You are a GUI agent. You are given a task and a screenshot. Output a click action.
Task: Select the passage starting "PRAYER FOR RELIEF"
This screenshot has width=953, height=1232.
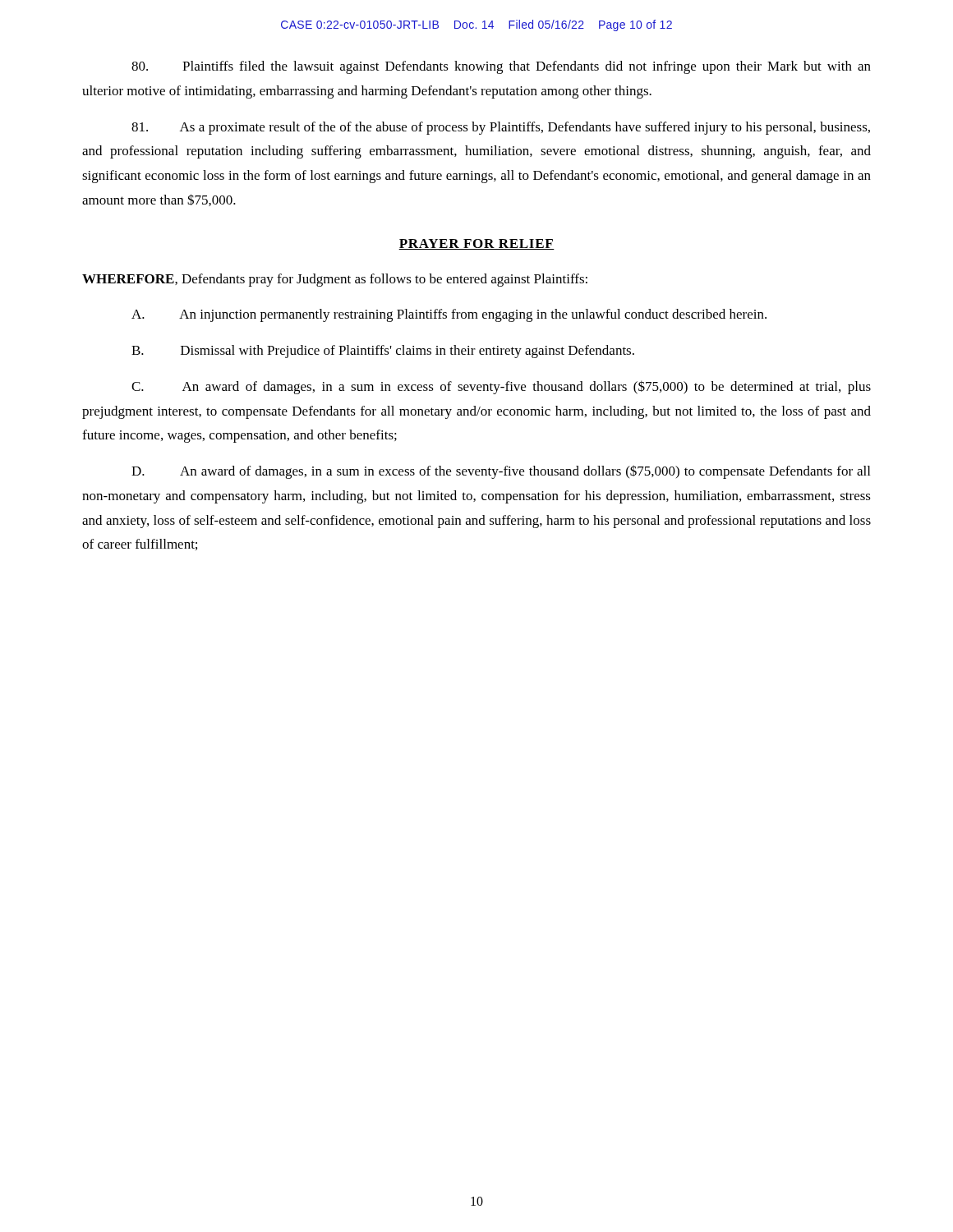coord(476,243)
